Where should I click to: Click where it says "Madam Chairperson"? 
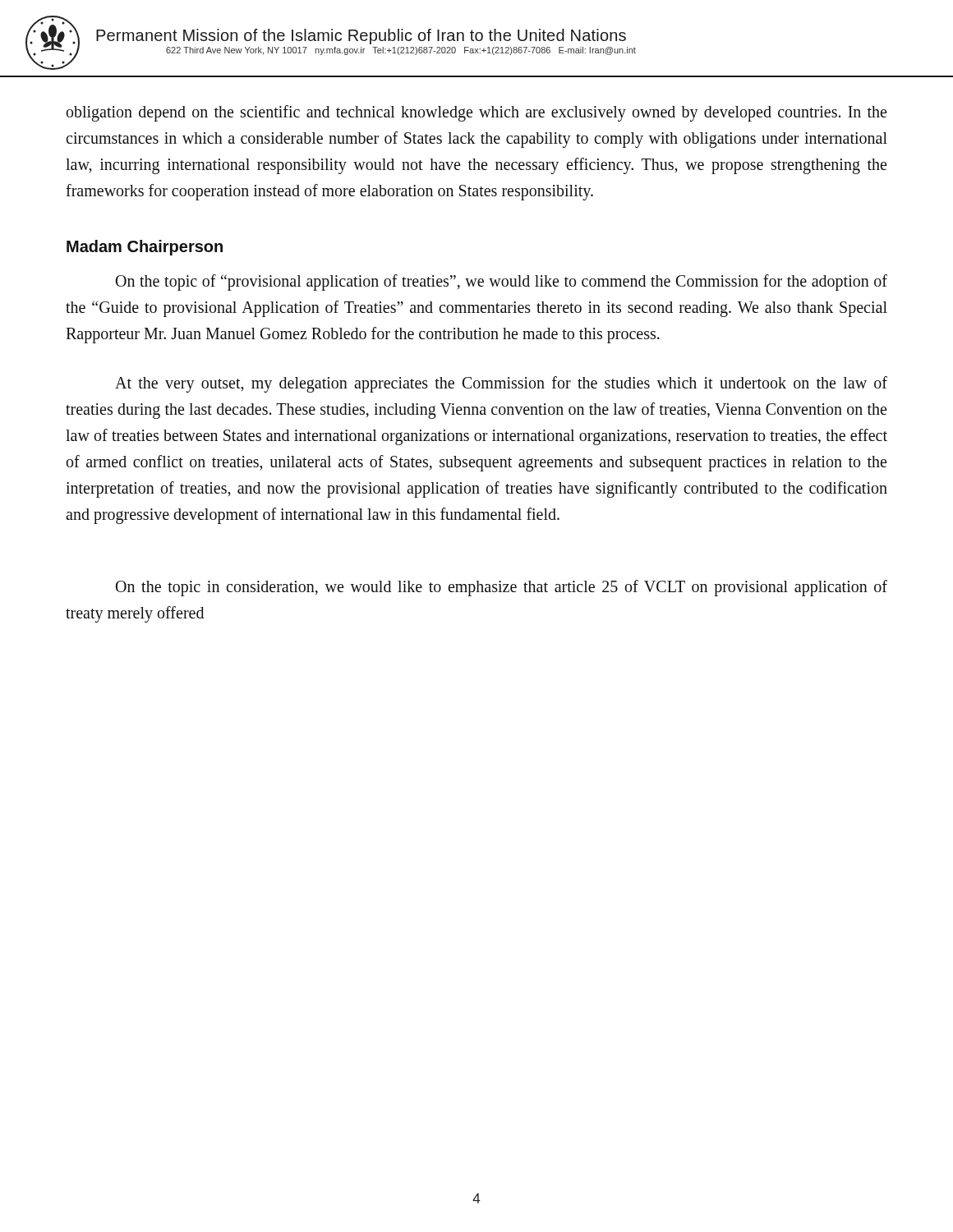pos(145,246)
